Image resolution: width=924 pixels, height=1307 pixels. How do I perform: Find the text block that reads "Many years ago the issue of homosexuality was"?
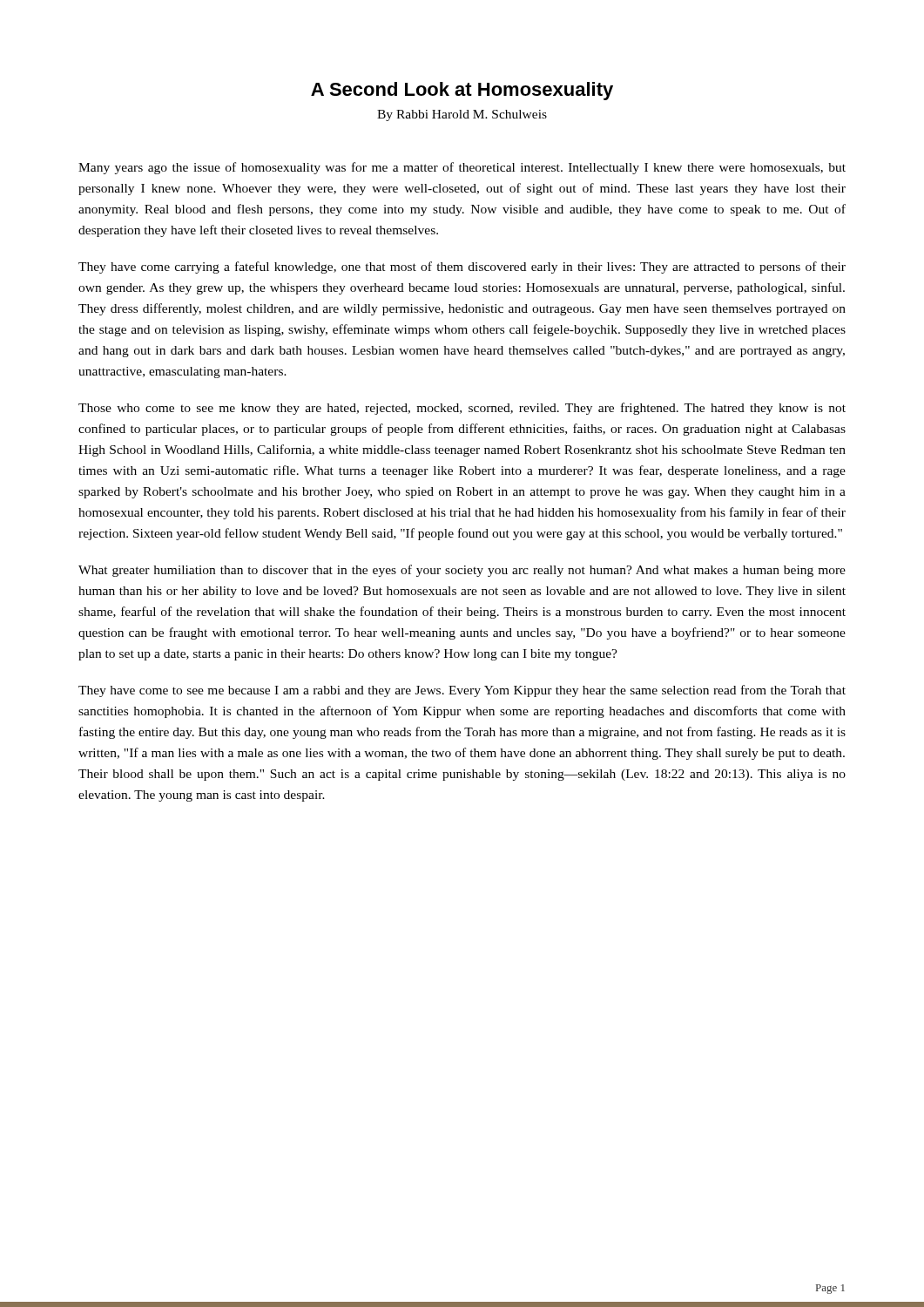point(462,198)
